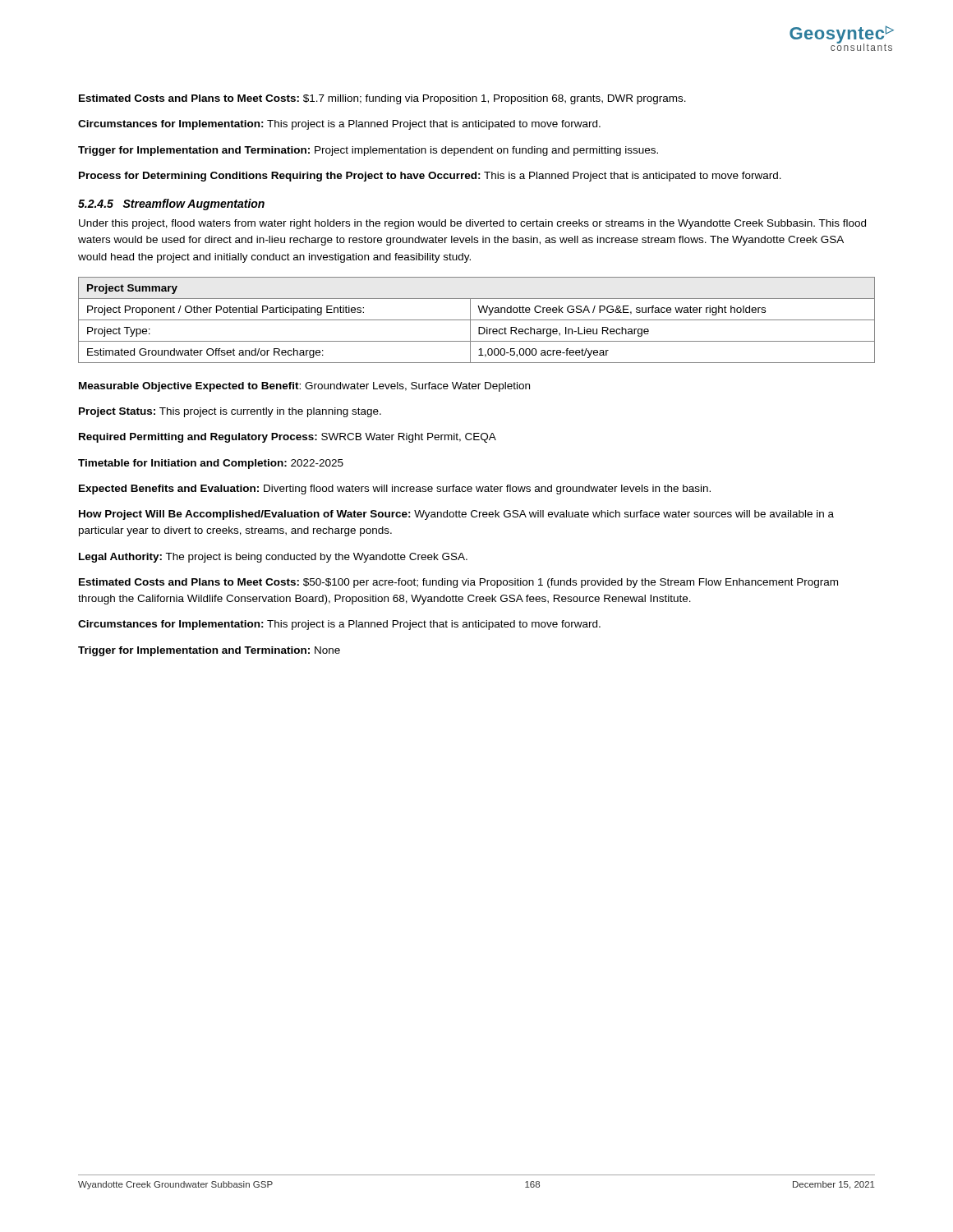
Task: Select the logo
Action: tap(841, 38)
